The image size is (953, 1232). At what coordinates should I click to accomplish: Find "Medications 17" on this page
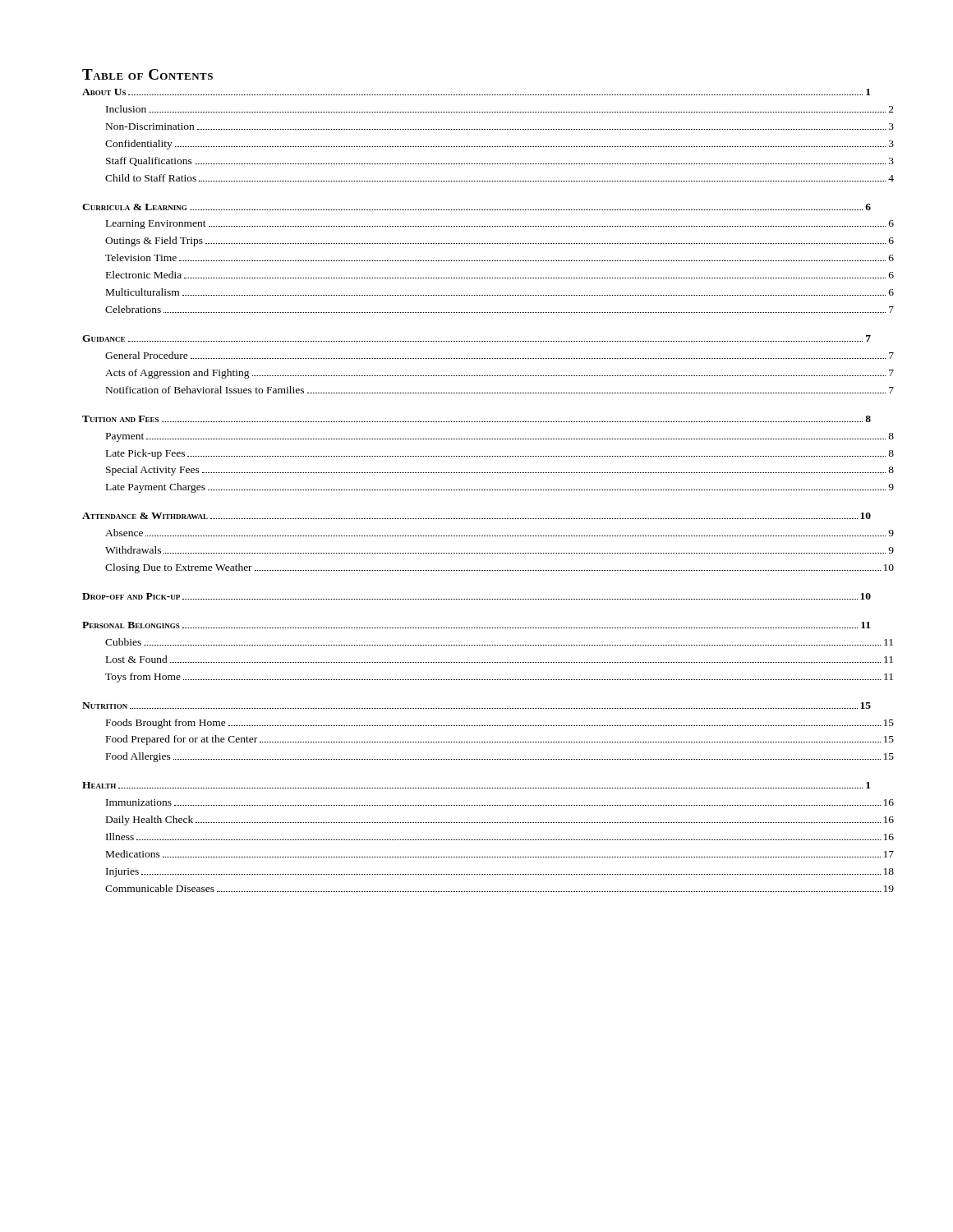tap(499, 855)
